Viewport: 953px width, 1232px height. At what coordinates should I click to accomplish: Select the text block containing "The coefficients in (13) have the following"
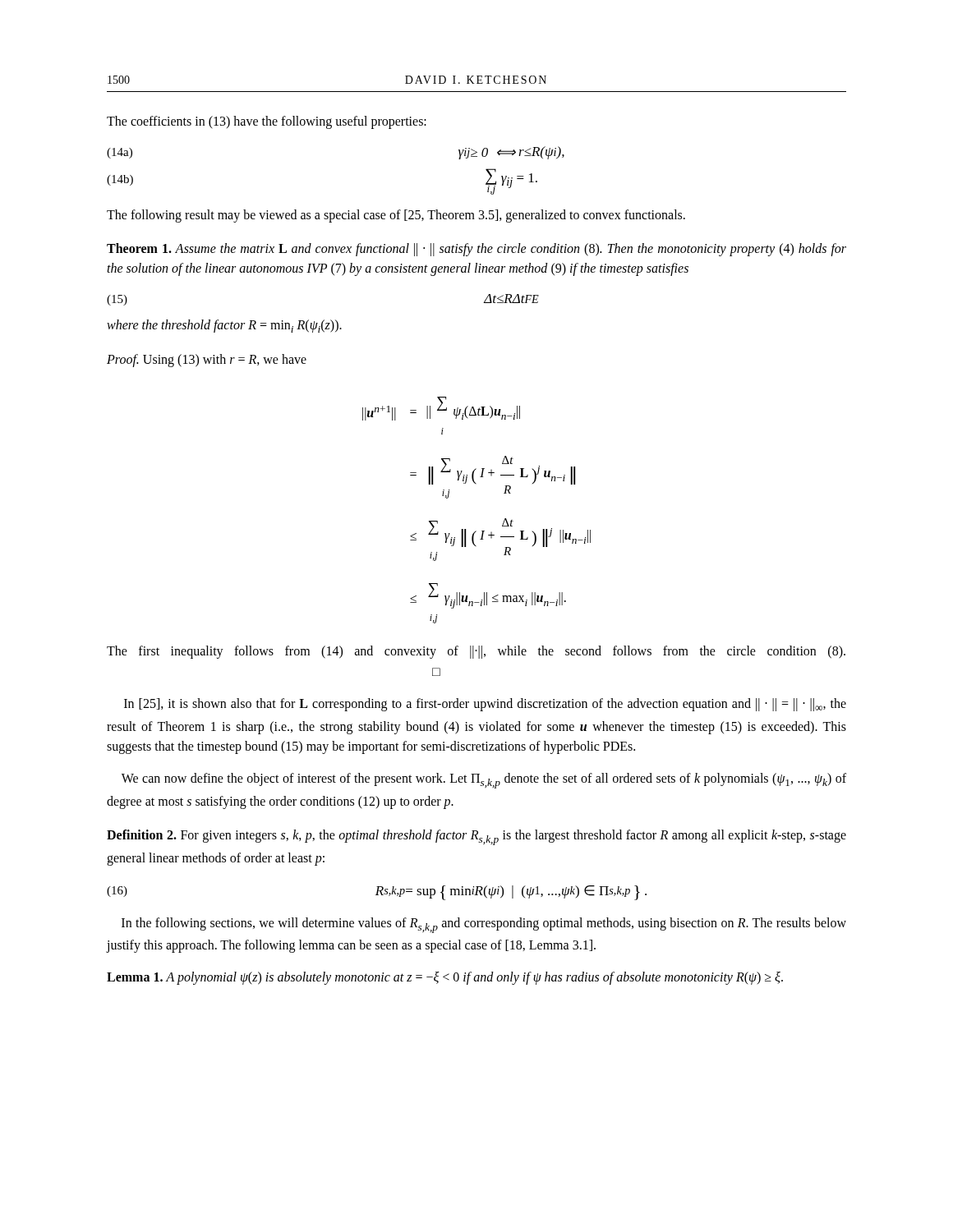pyautogui.click(x=267, y=122)
